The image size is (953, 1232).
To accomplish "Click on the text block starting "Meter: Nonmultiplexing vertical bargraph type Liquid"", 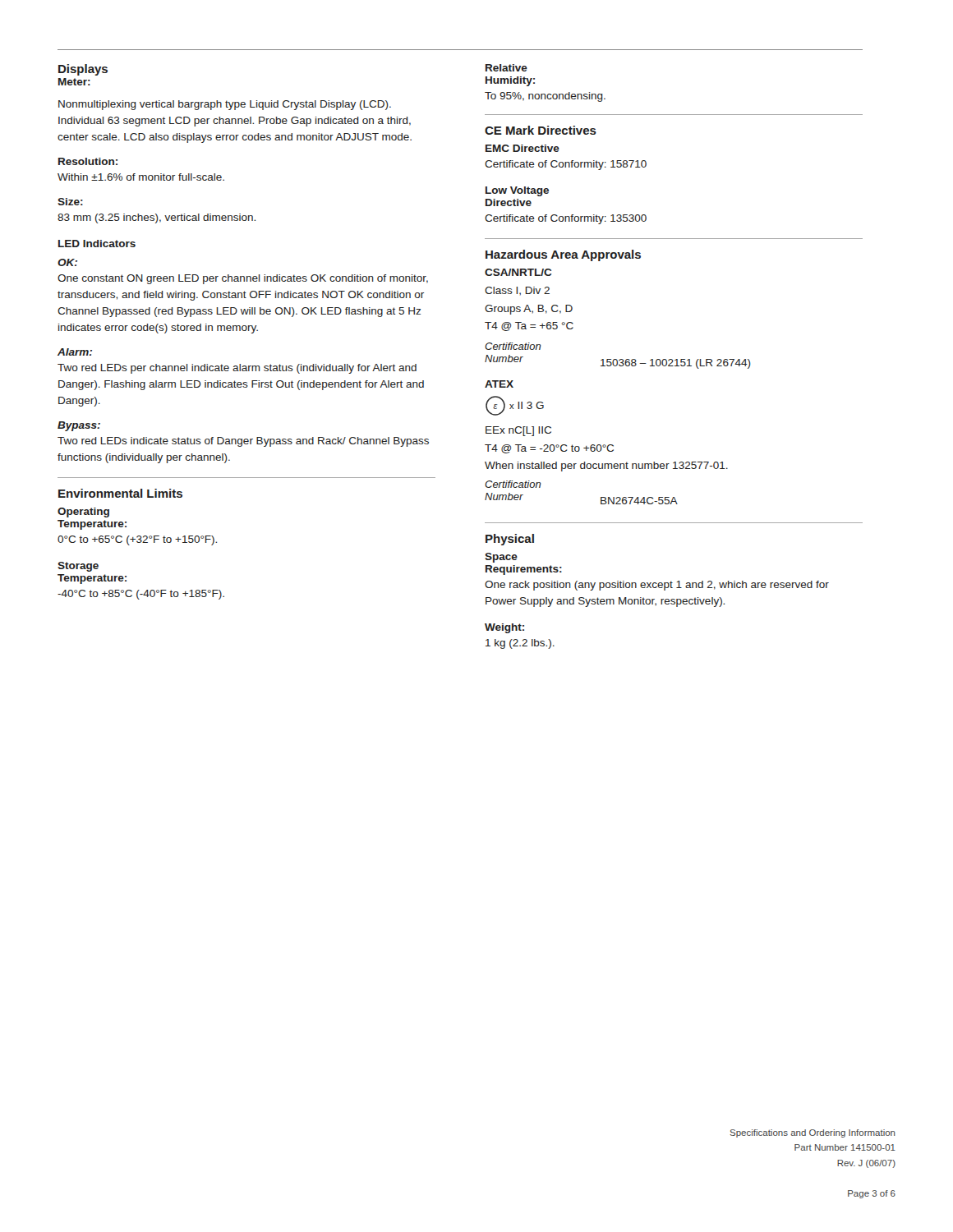I will (246, 110).
